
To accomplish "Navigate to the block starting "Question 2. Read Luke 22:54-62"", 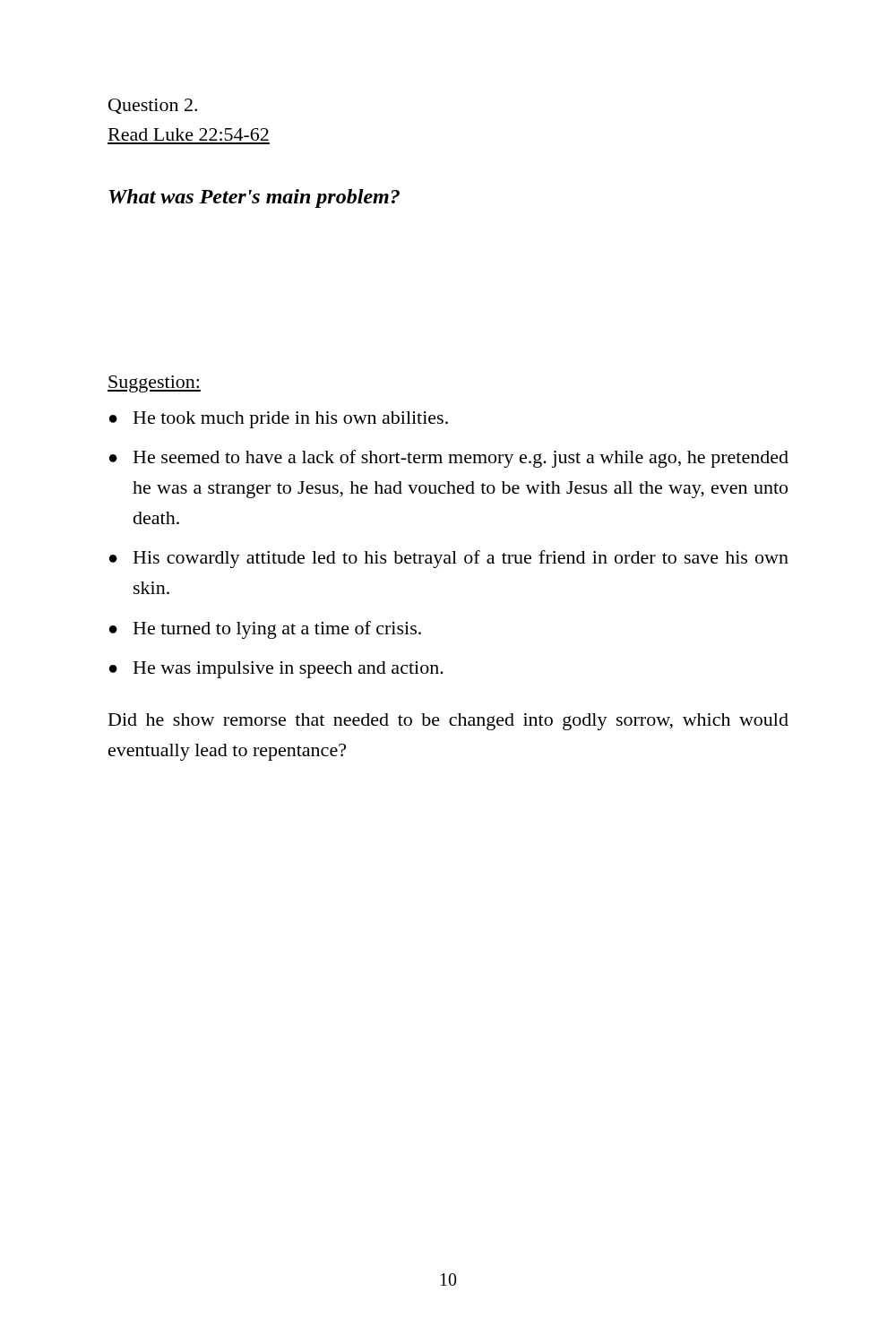I will [153, 106].
